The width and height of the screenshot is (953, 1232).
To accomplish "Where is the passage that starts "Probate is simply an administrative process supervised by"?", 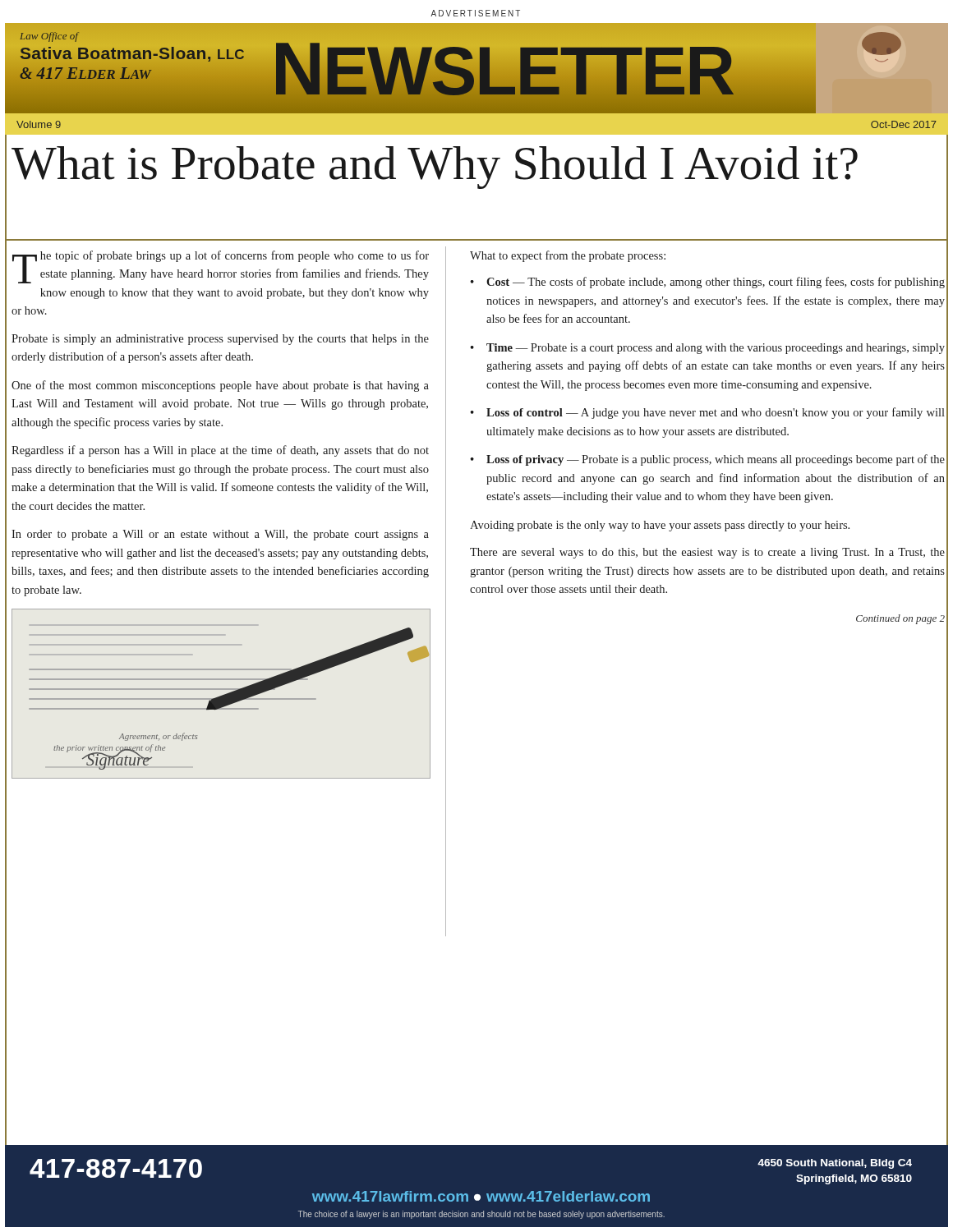I will tap(220, 347).
